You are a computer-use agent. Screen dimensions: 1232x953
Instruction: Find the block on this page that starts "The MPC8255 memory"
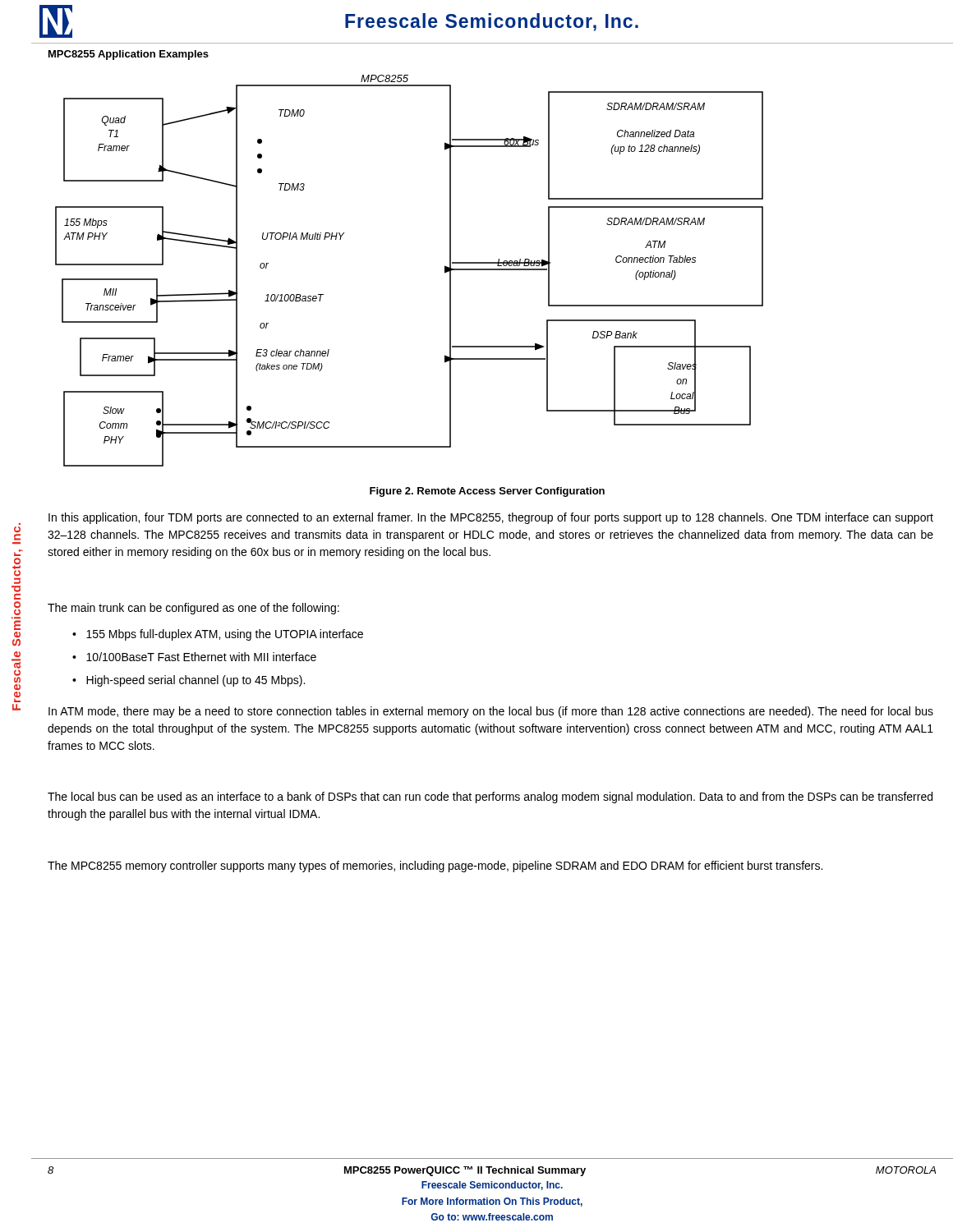pos(436,866)
